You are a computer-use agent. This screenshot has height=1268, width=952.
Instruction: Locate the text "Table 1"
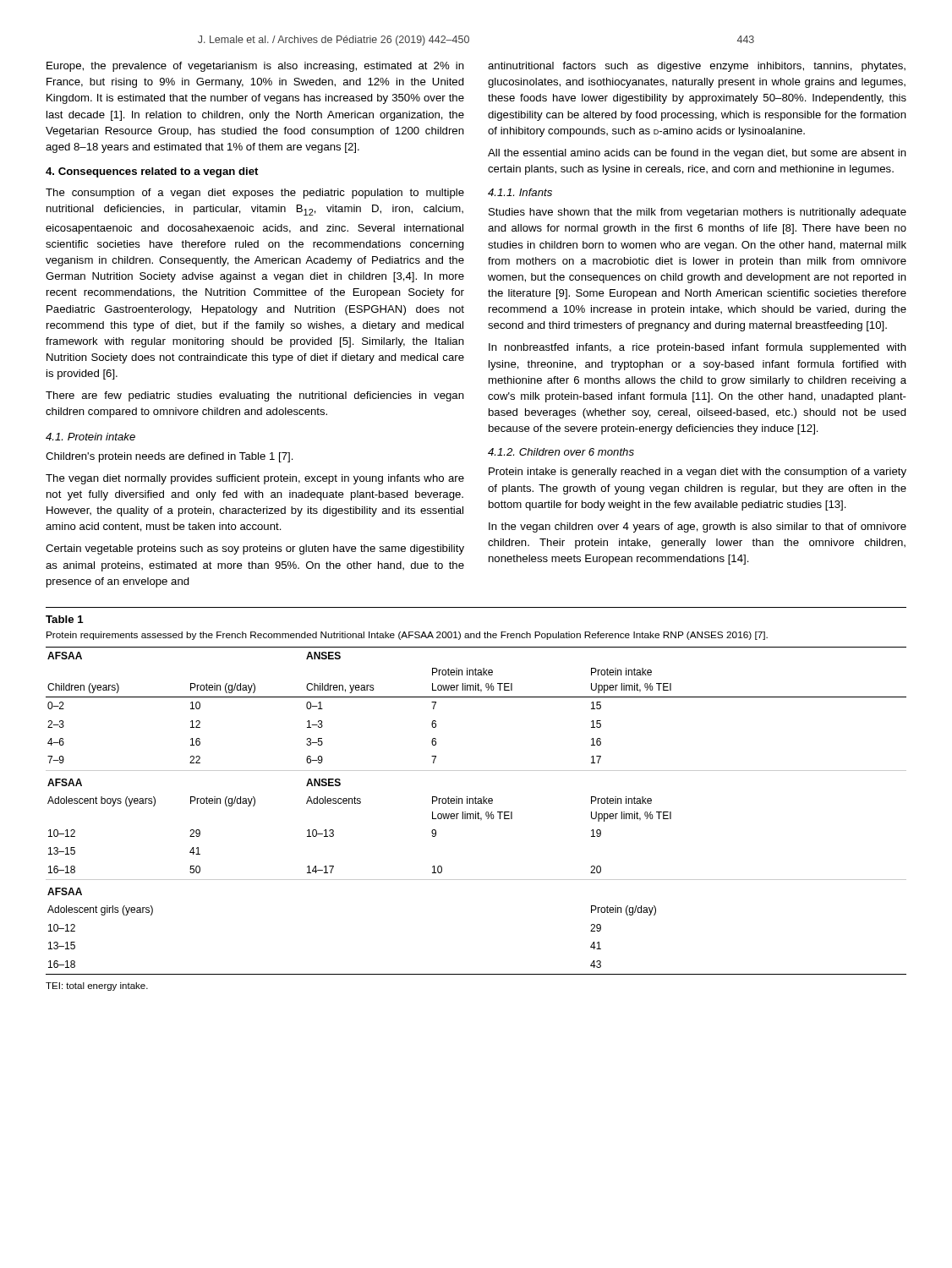click(x=64, y=619)
